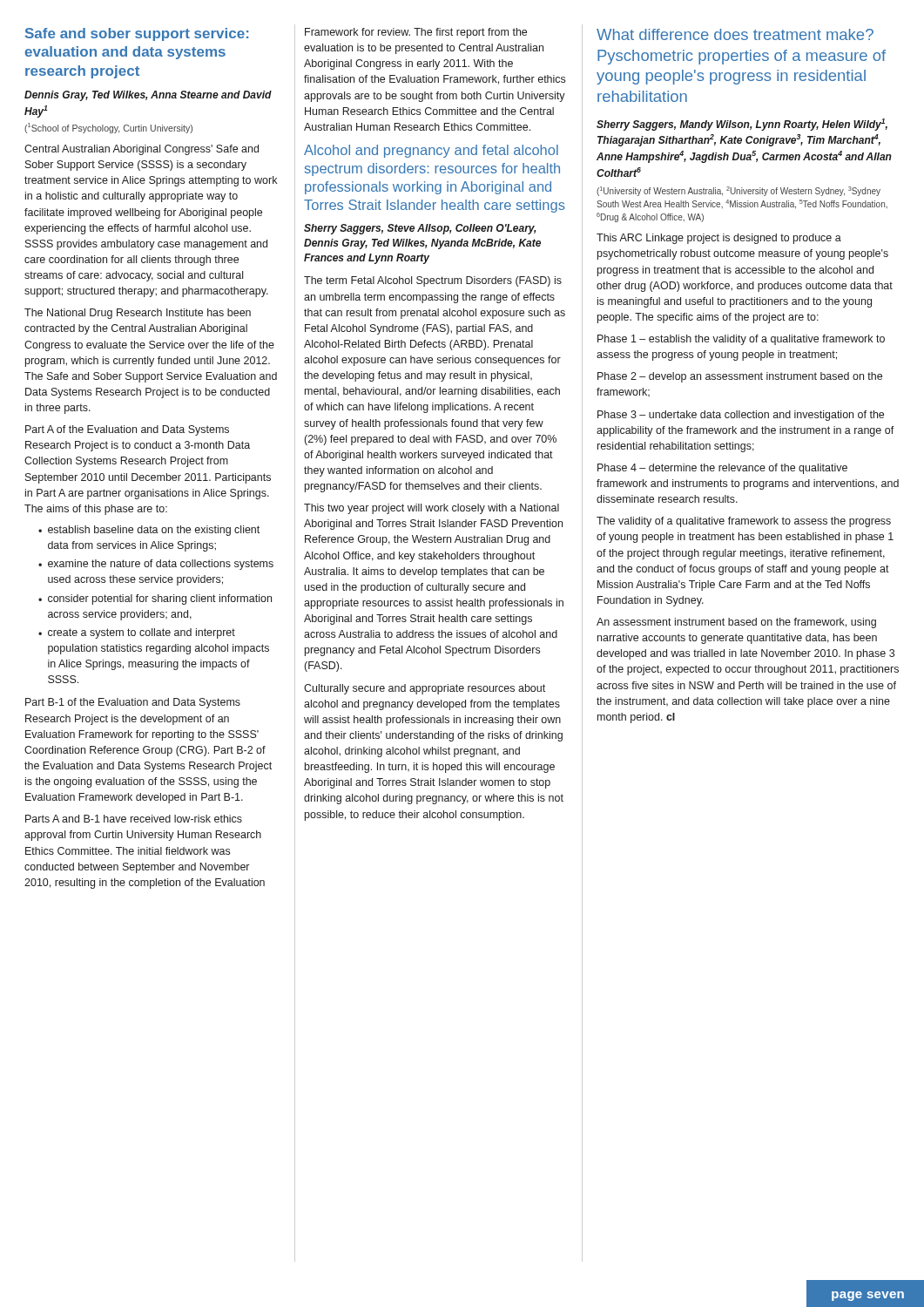The height and width of the screenshot is (1307, 924).
Task: Locate the block of text that opens with "Culturally secure and"
Action: coord(435,751)
